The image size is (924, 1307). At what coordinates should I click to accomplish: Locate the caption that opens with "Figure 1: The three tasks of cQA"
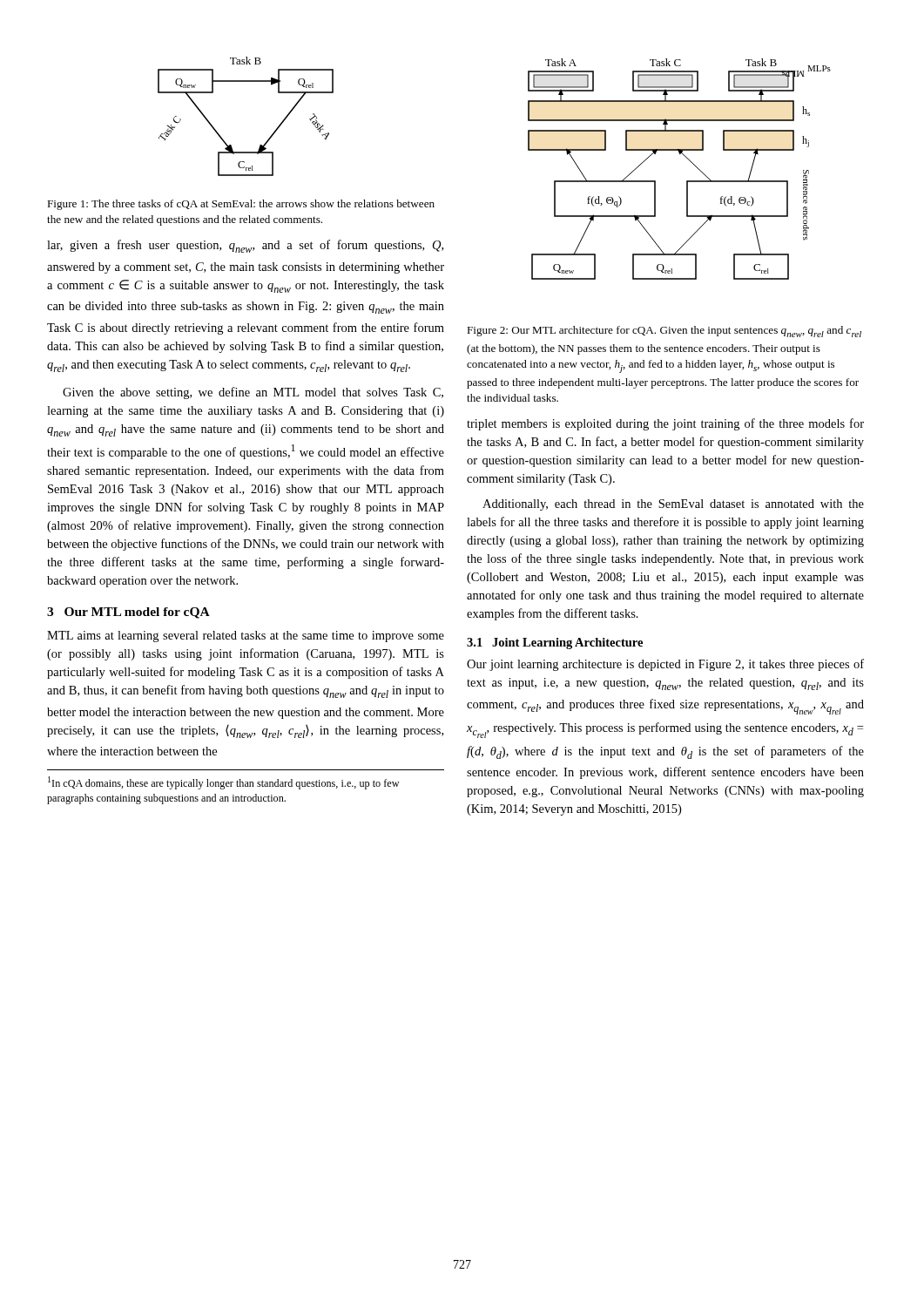tap(241, 211)
